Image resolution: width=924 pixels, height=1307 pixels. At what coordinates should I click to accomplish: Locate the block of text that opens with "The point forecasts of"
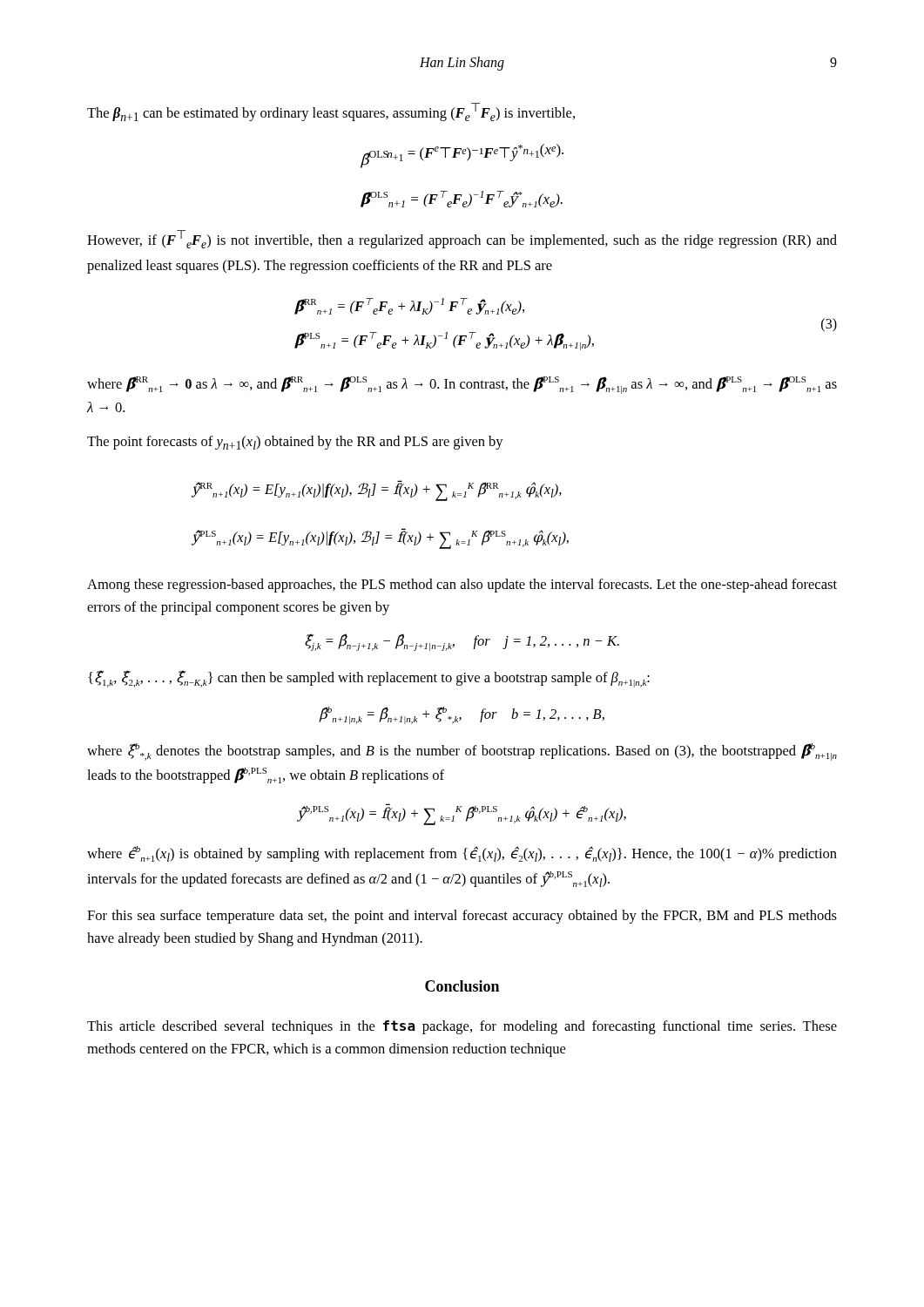click(x=462, y=443)
